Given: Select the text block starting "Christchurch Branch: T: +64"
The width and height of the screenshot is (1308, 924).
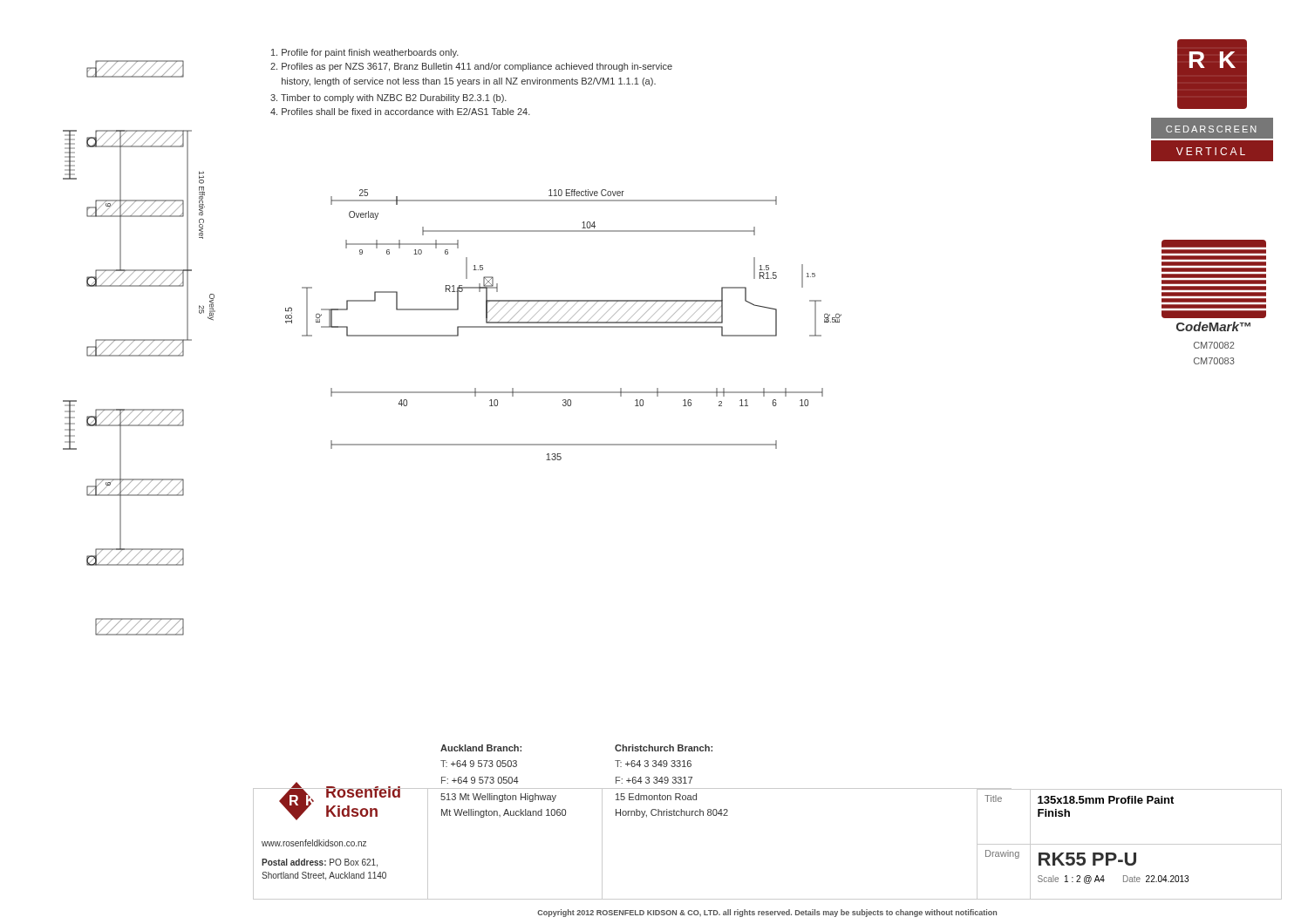Looking at the screenshot, I should (671, 780).
